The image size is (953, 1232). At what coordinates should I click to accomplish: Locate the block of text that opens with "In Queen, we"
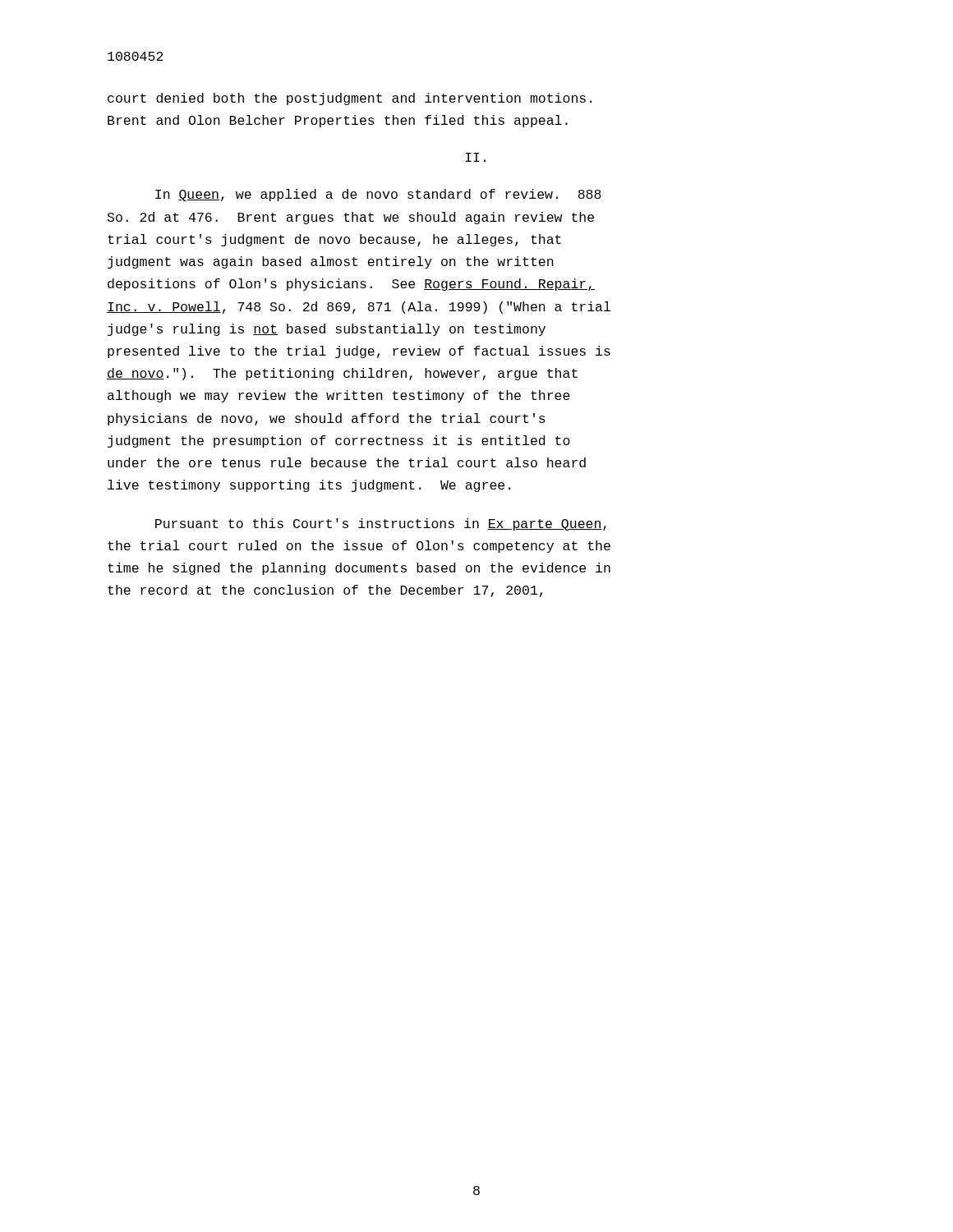click(476, 339)
